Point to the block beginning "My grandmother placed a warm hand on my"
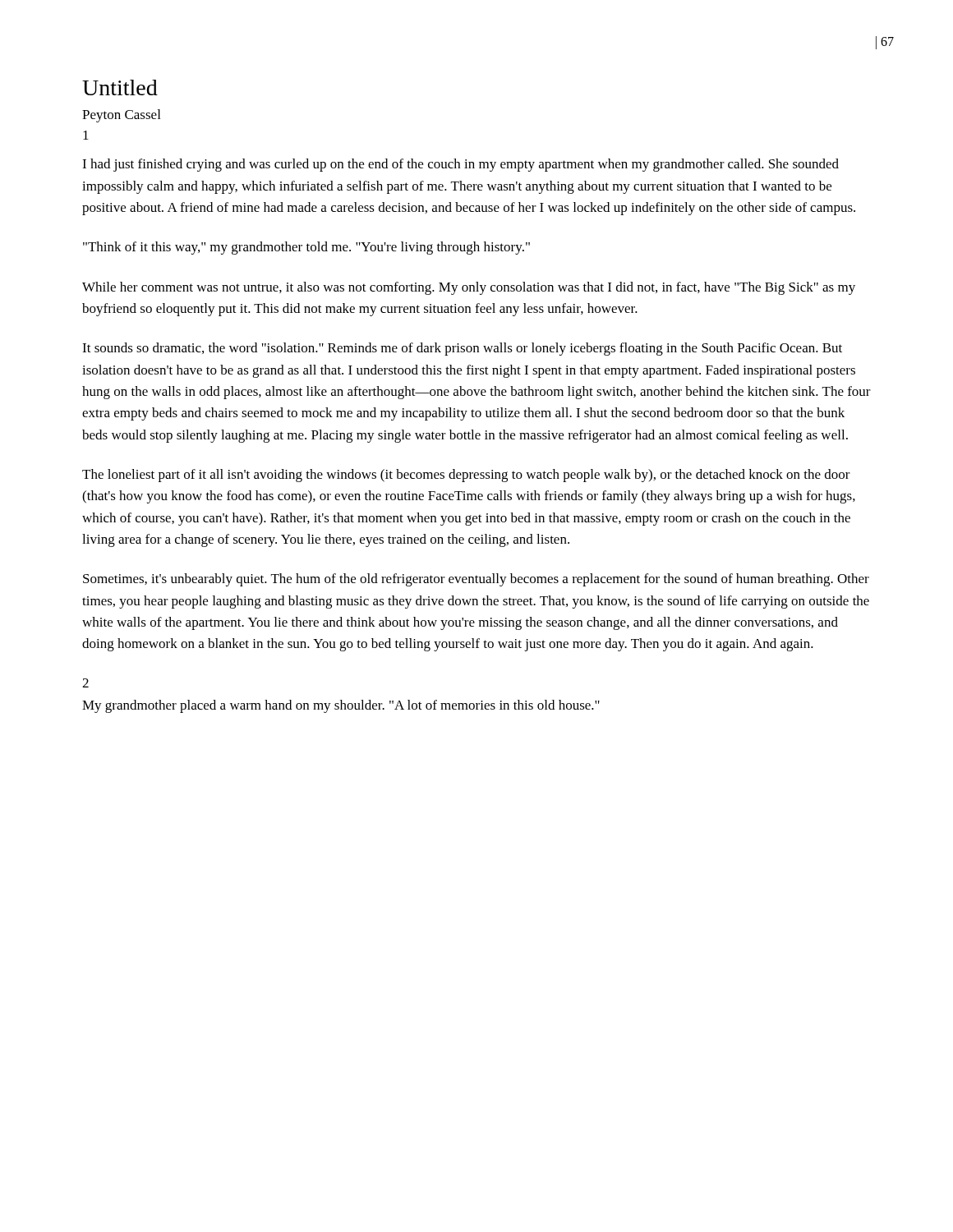The height and width of the screenshot is (1232, 953). [341, 705]
